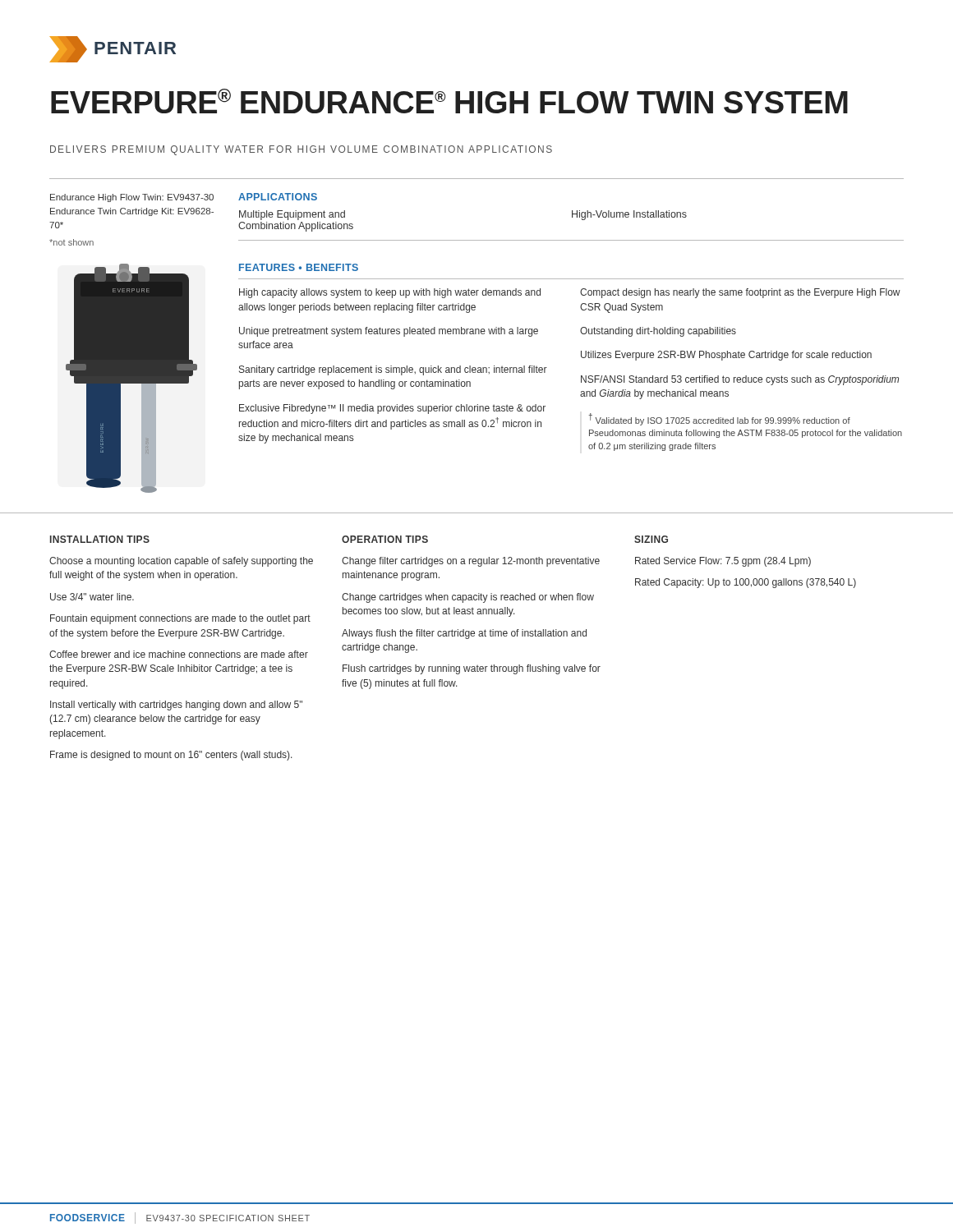The image size is (953, 1232).
Task: Find the block on this page that starts "Endurance High Flow Twin:"
Action: point(132,211)
